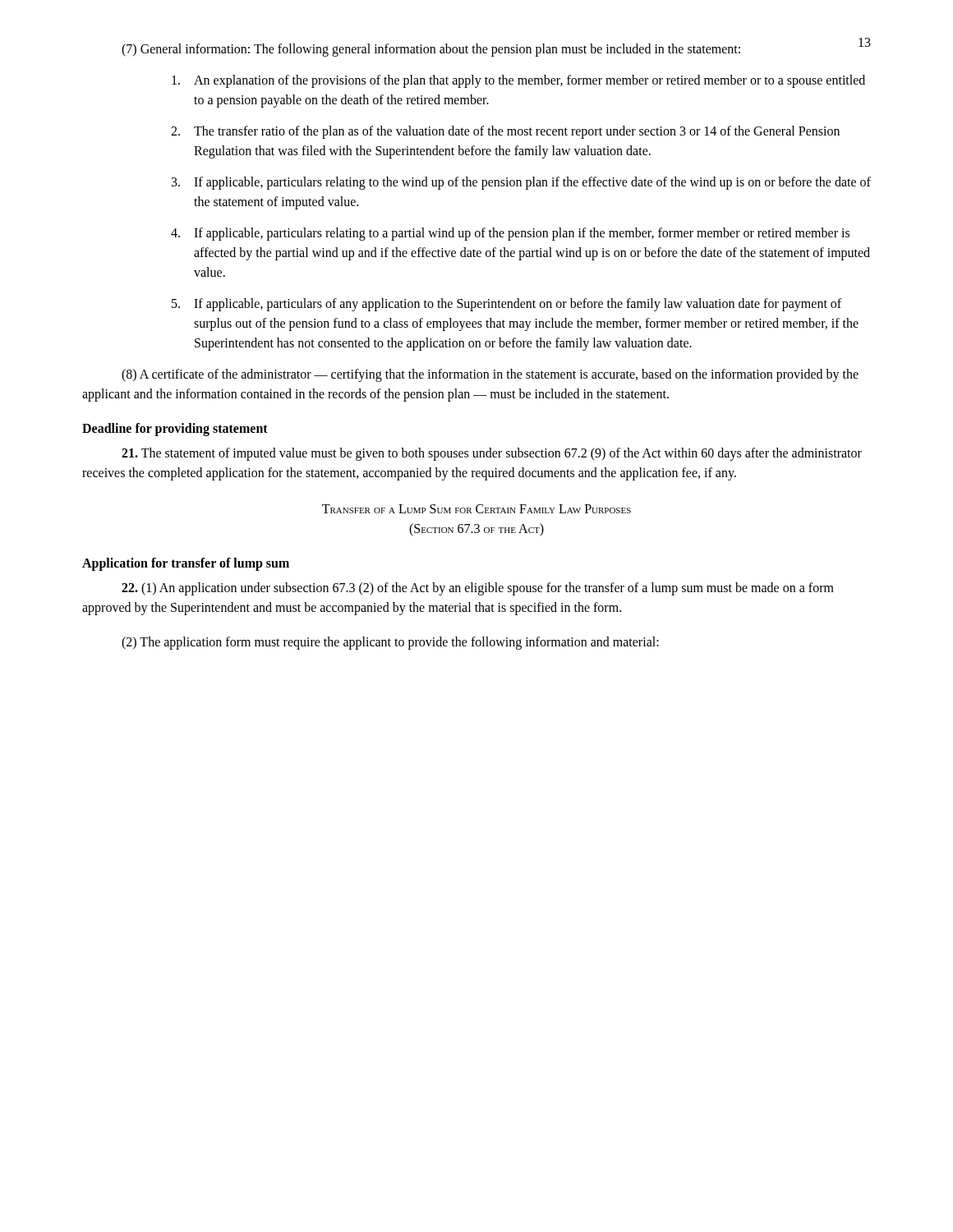Image resolution: width=953 pixels, height=1232 pixels.
Task: Click the passage that begins "(2) The application form"
Action: coord(390,642)
